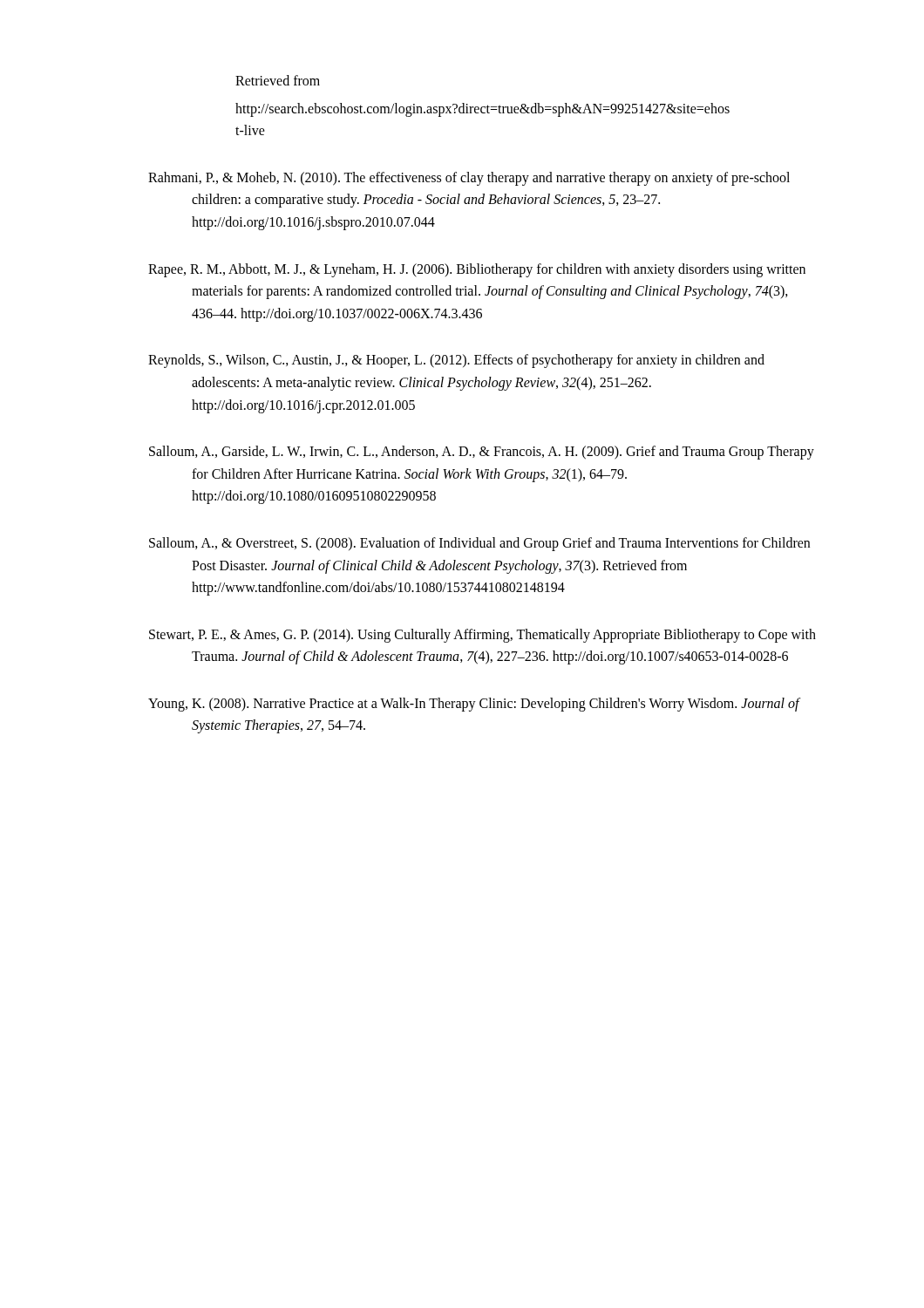Select the text starting "Young, K. (2008). Narrative Practice at"

click(474, 714)
